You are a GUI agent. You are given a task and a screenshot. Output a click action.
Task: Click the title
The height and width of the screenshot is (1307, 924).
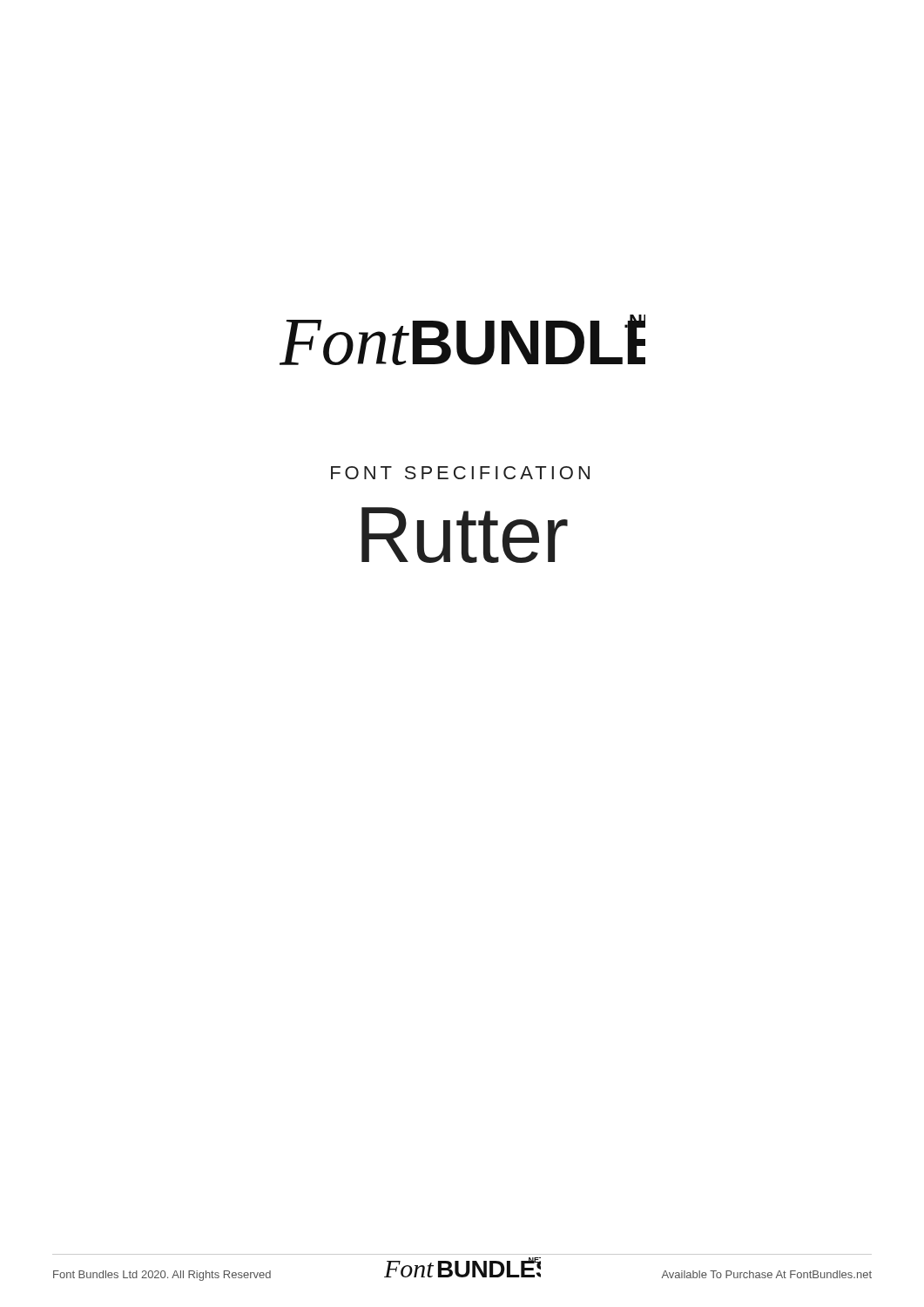click(x=462, y=535)
